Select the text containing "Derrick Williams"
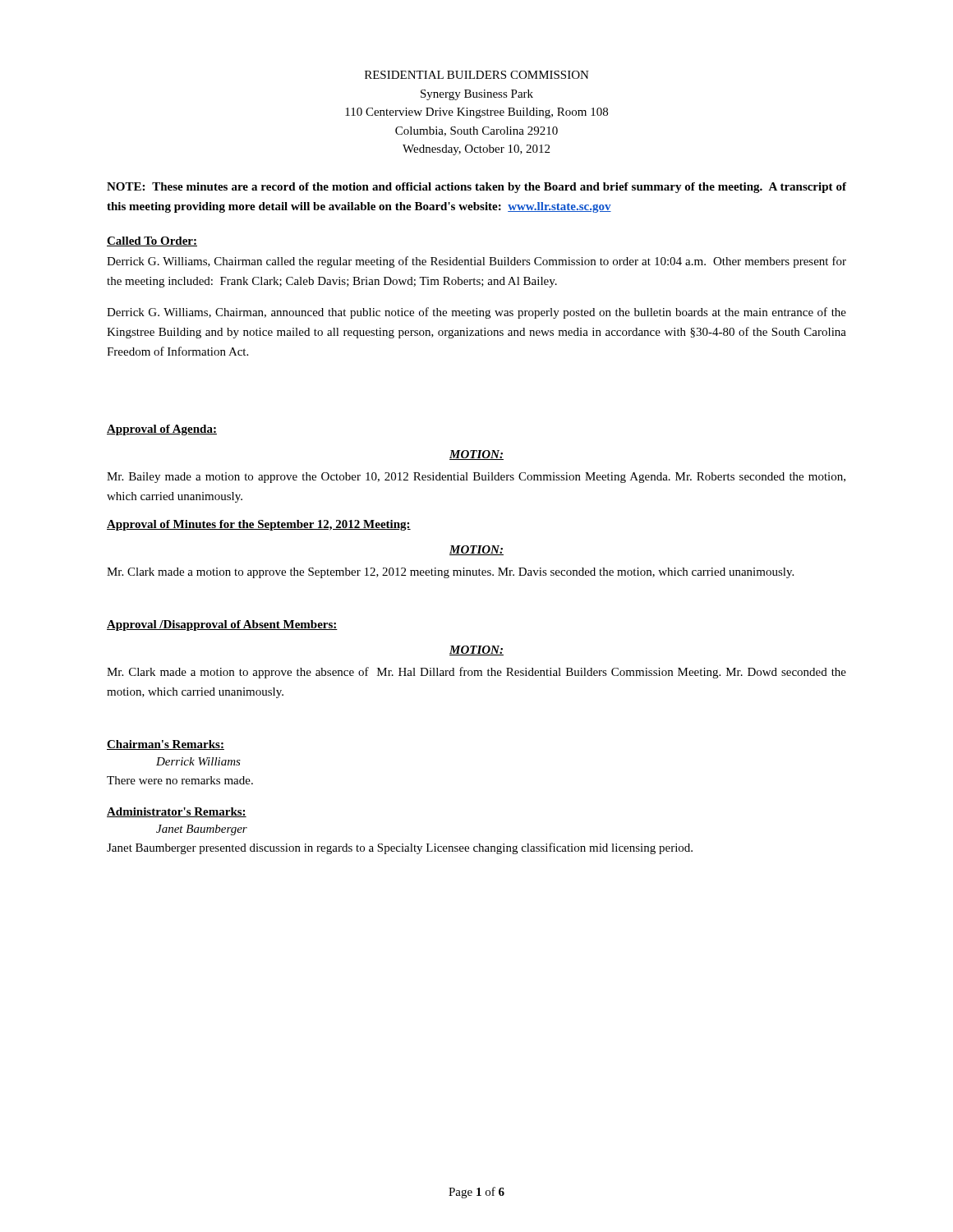 [x=198, y=761]
